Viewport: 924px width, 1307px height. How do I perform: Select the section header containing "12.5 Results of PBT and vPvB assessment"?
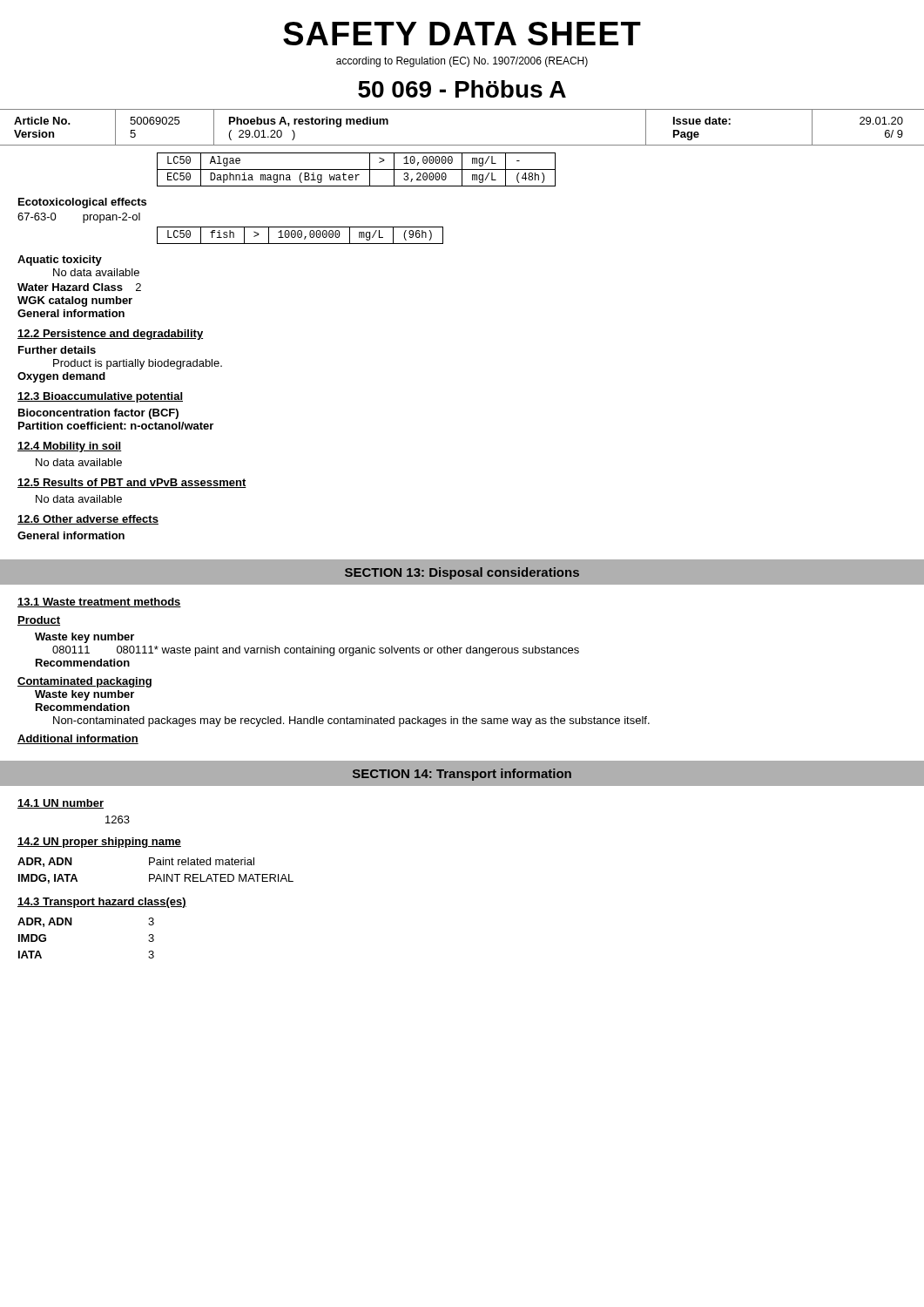coord(132,482)
